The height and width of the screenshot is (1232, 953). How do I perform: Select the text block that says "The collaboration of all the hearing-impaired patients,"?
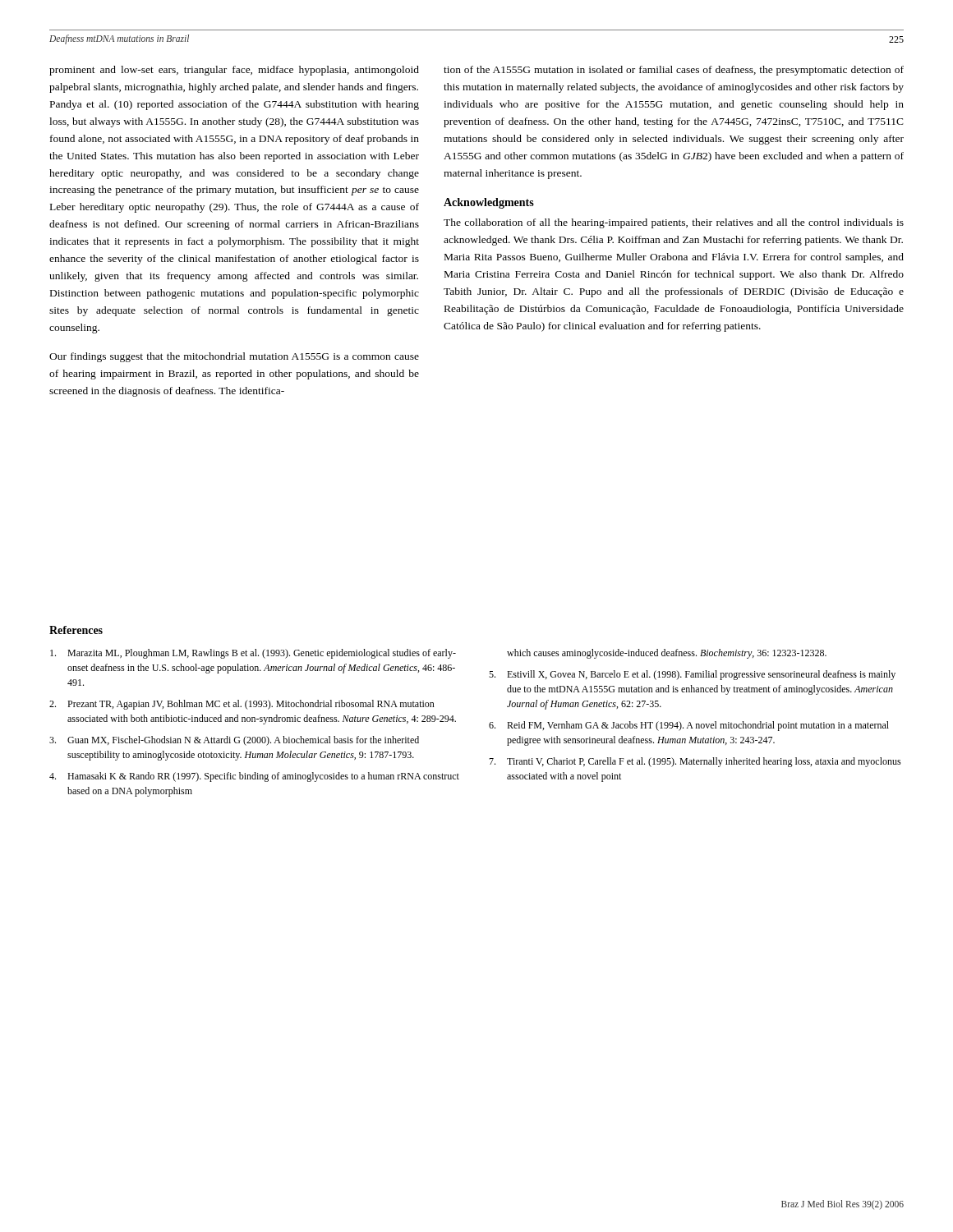[x=674, y=274]
